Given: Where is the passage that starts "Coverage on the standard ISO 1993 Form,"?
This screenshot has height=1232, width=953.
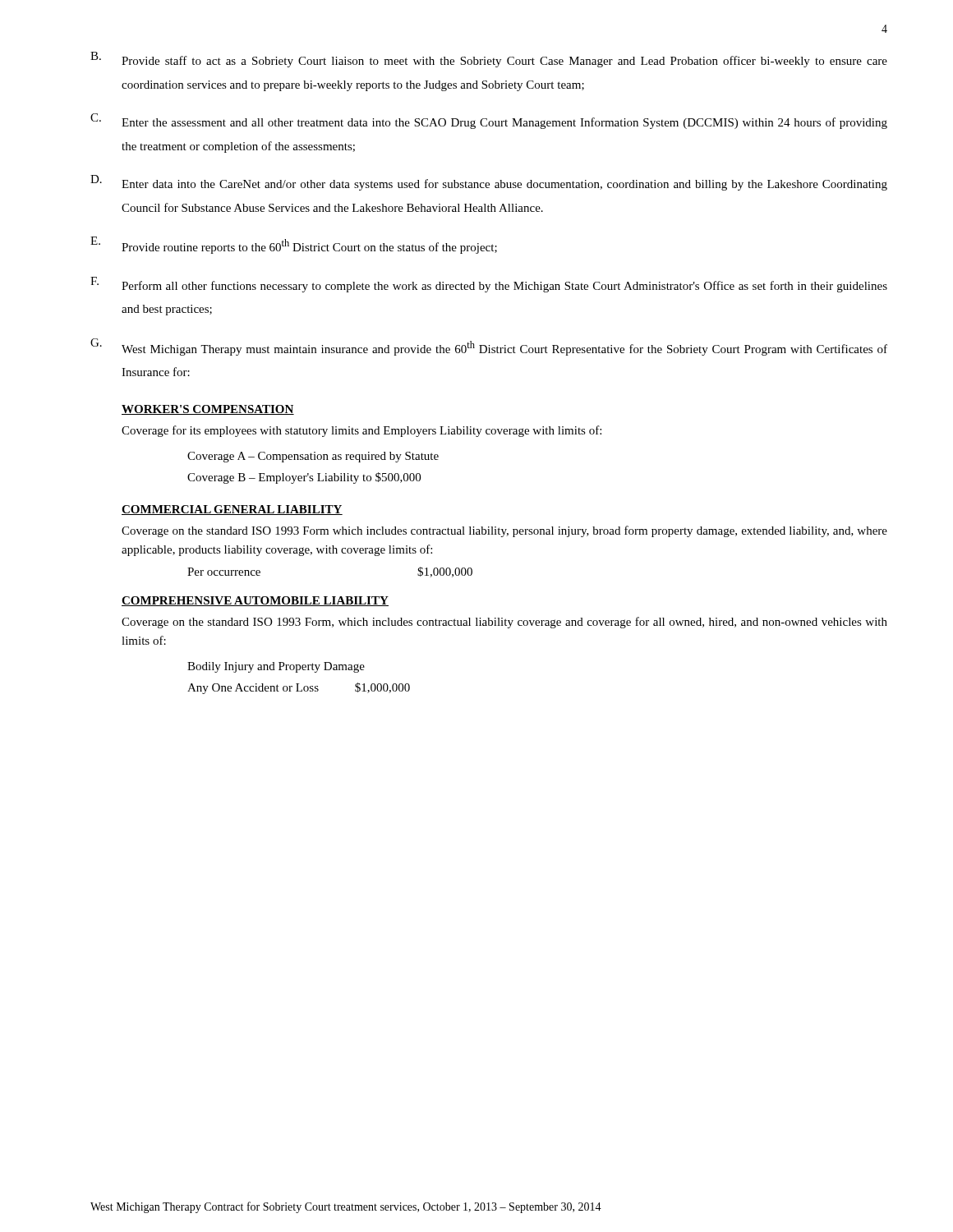Looking at the screenshot, I should (504, 631).
